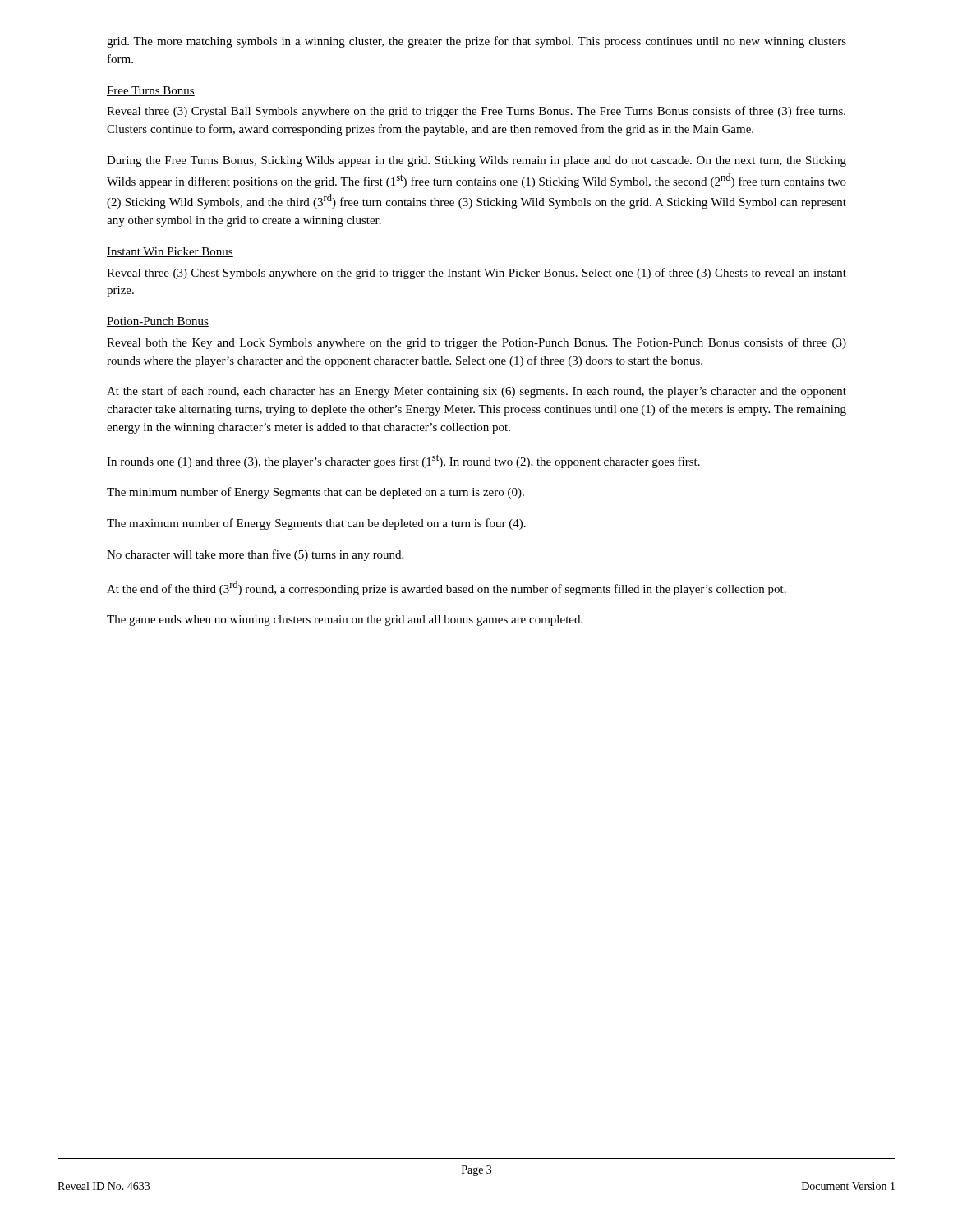The width and height of the screenshot is (953, 1232).
Task: Navigate to the text starting "The game ends when no"
Action: (345, 620)
